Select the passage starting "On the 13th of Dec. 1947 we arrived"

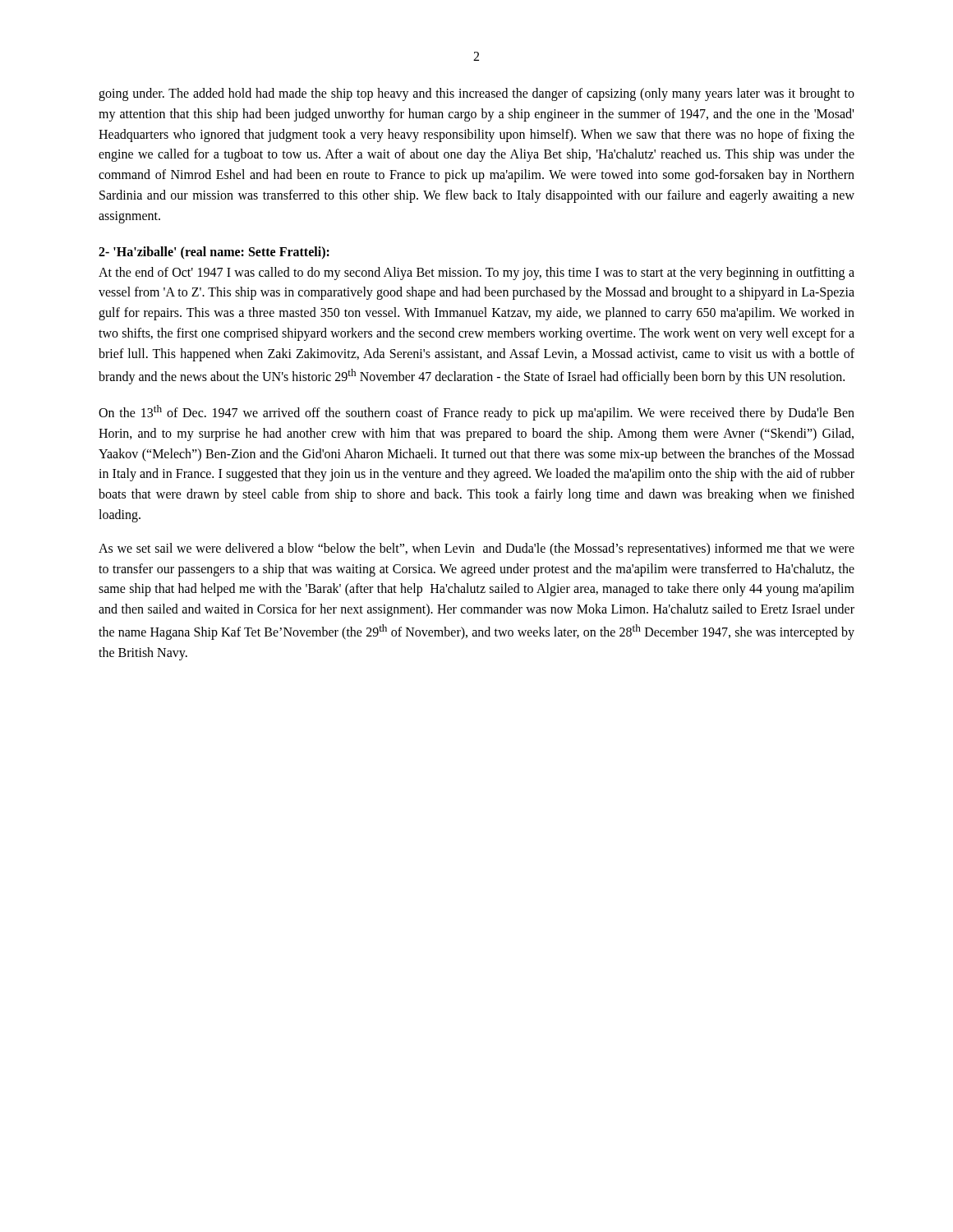click(476, 462)
